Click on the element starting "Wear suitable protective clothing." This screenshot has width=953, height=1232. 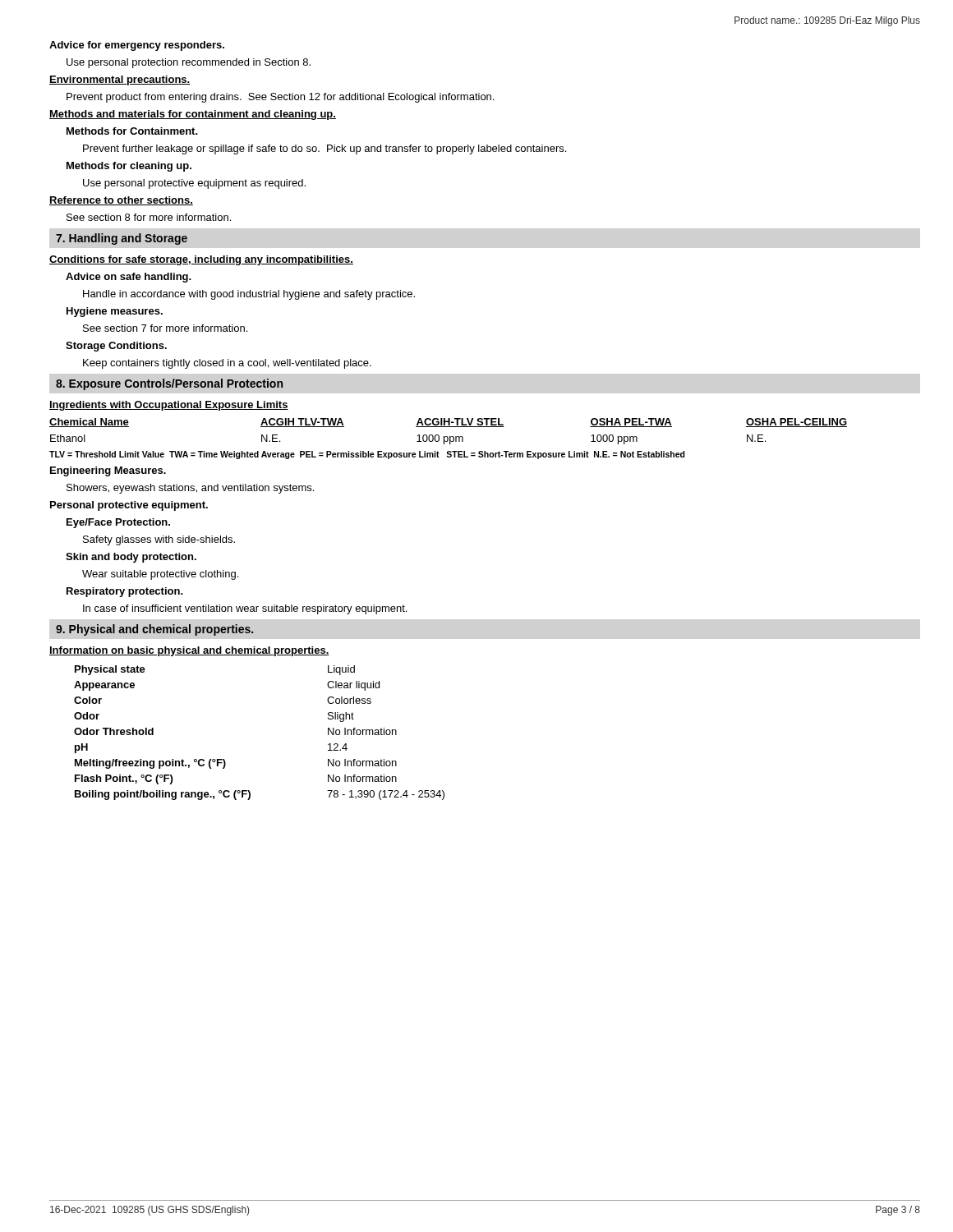160,575
